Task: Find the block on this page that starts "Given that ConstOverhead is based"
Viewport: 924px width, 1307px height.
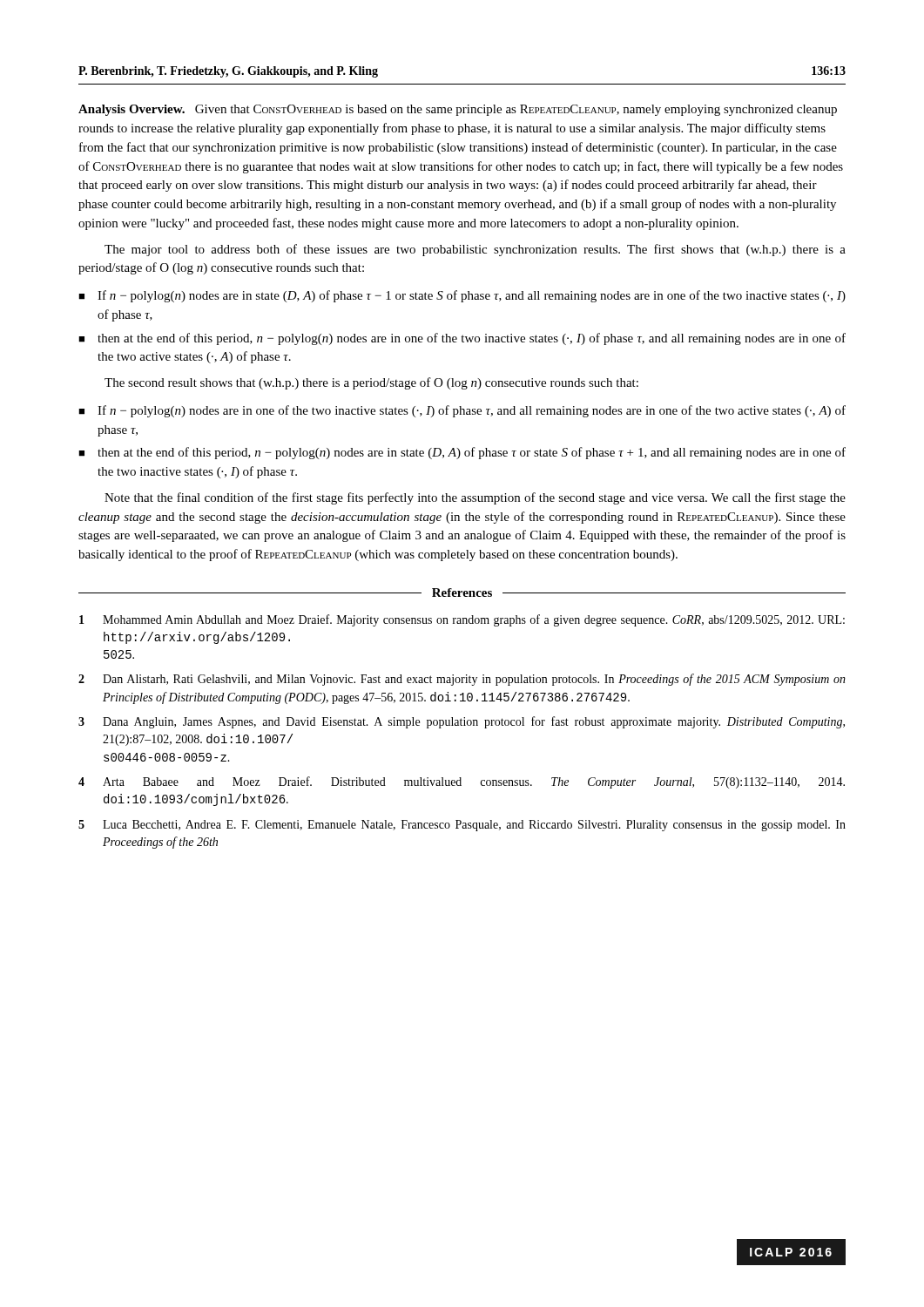Action: (461, 166)
